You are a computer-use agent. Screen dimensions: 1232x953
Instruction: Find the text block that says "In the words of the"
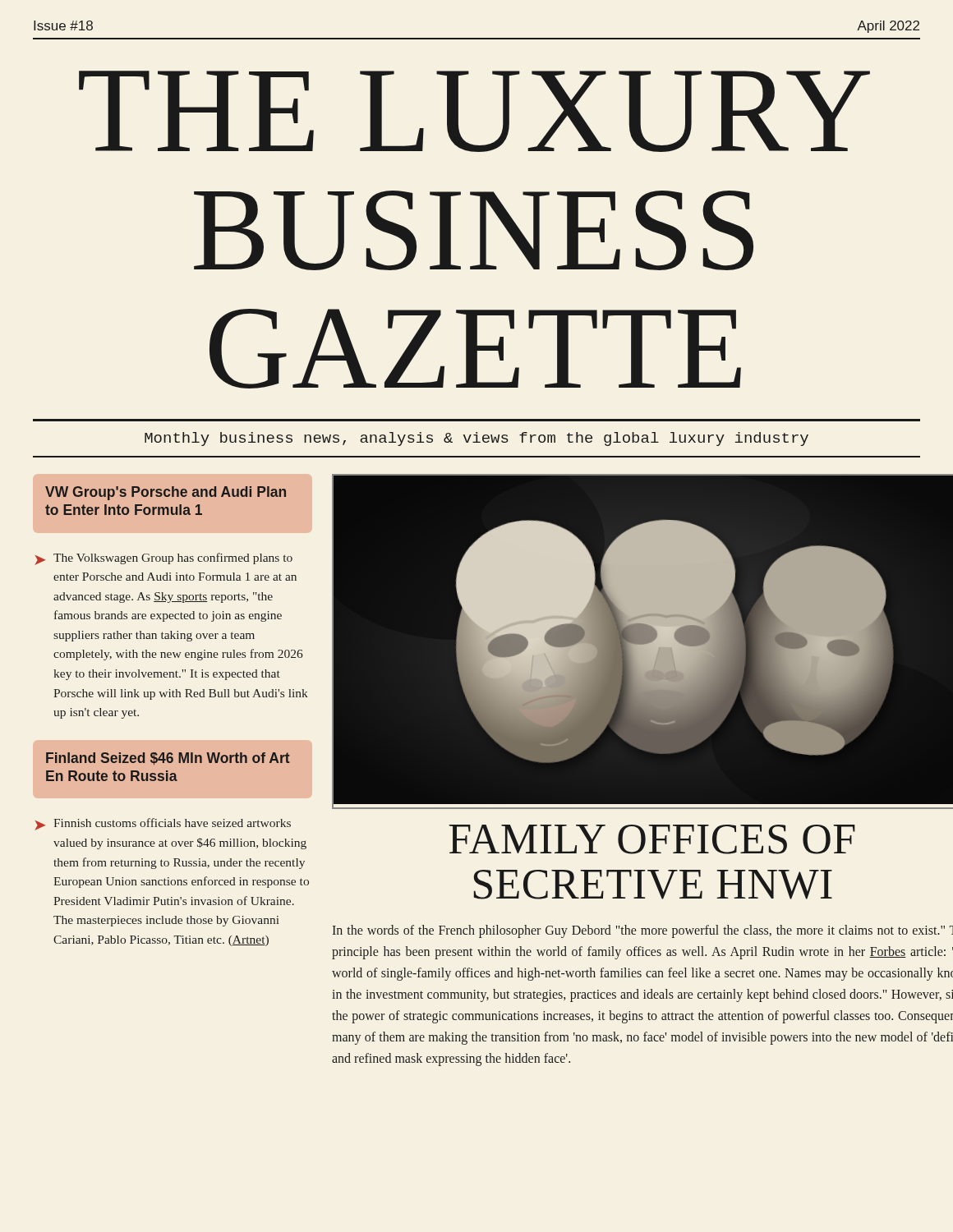pyautogui.click(x=642, y=994)
